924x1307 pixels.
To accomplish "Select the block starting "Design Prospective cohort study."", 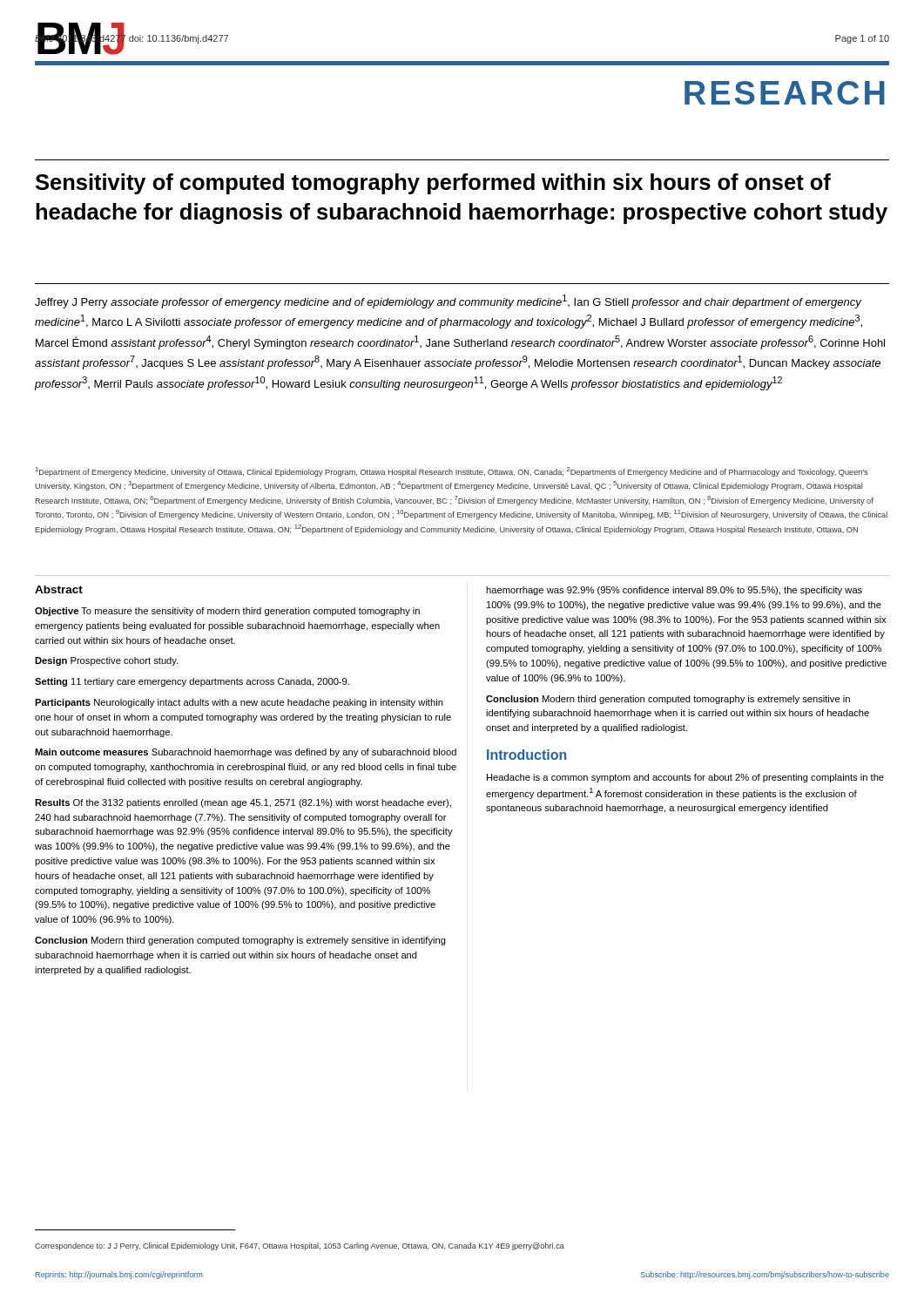I will [x=107, y=661].
